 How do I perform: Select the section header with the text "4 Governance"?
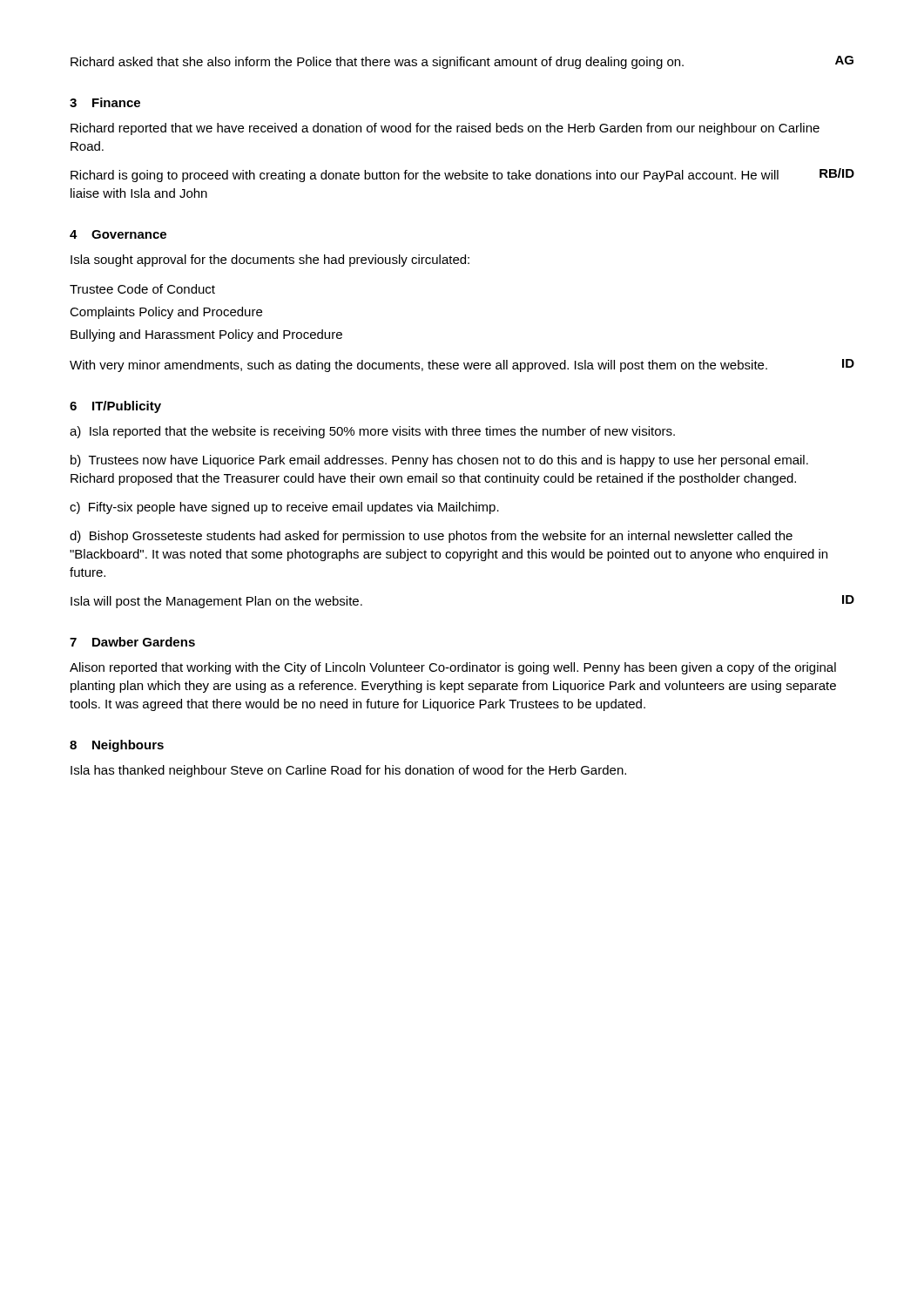(x=118, y=234)
